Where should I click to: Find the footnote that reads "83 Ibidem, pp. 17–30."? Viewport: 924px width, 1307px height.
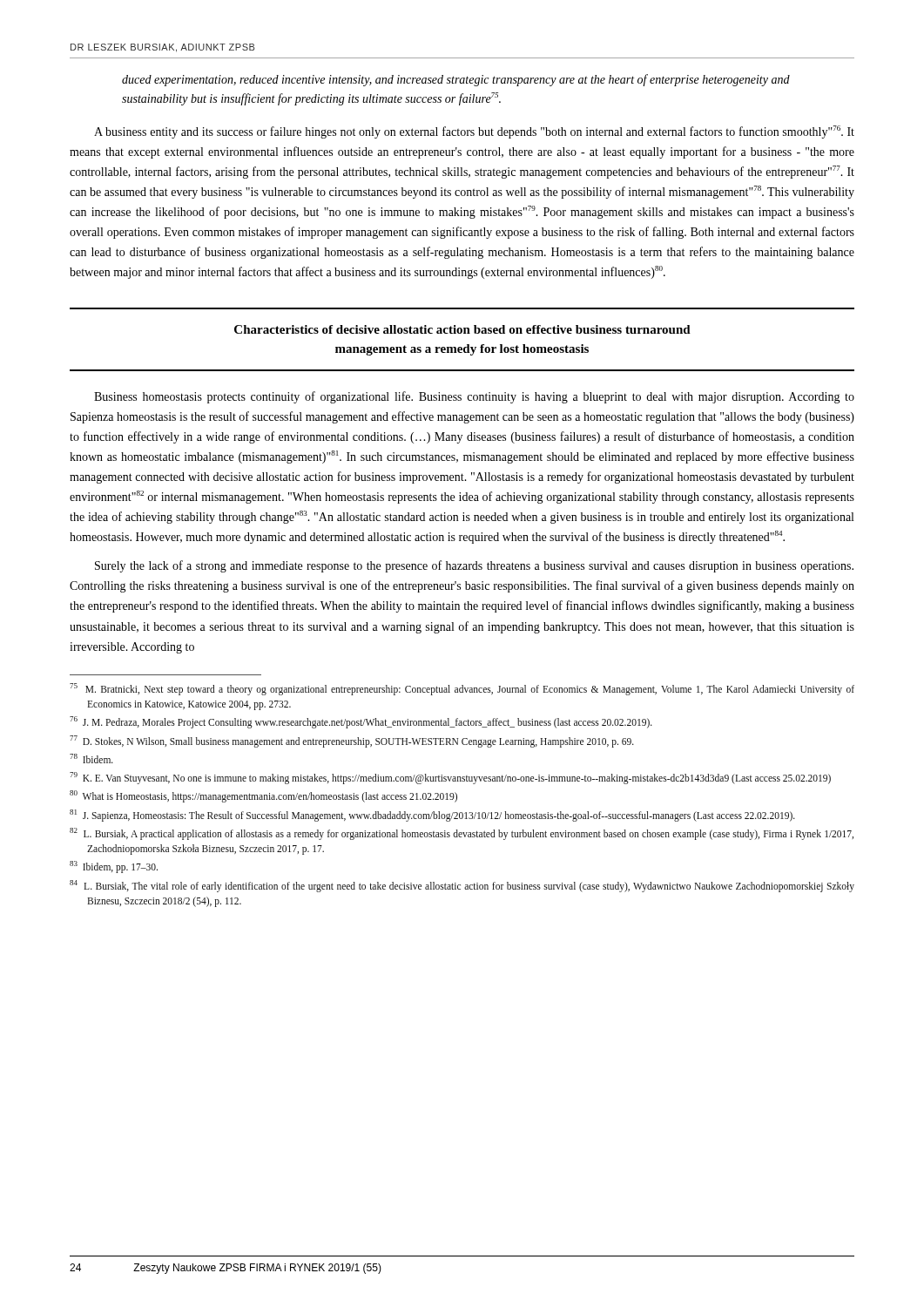click(114, 866)
